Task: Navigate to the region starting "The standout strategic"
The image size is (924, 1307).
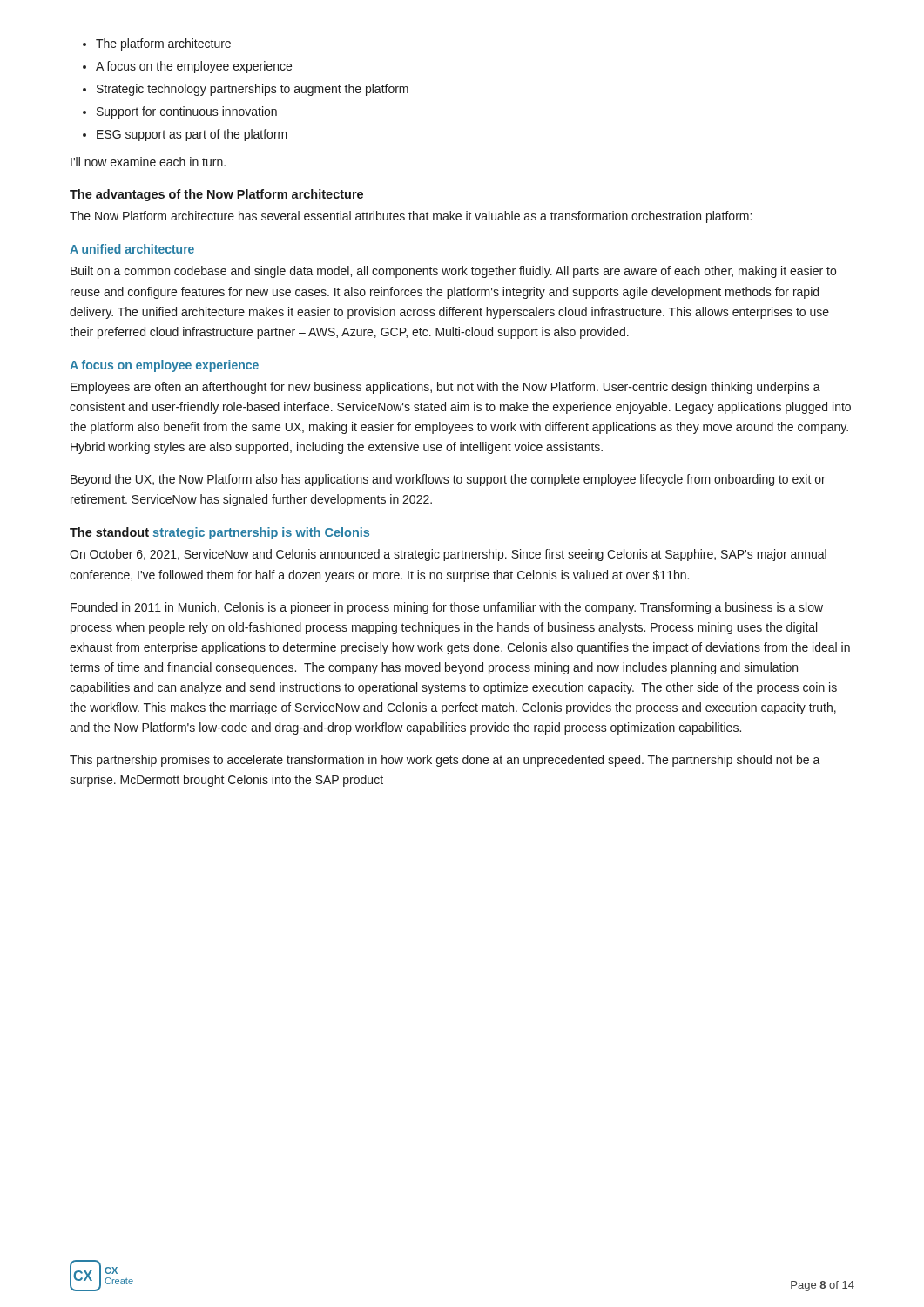Action: (x=220, y=533)
